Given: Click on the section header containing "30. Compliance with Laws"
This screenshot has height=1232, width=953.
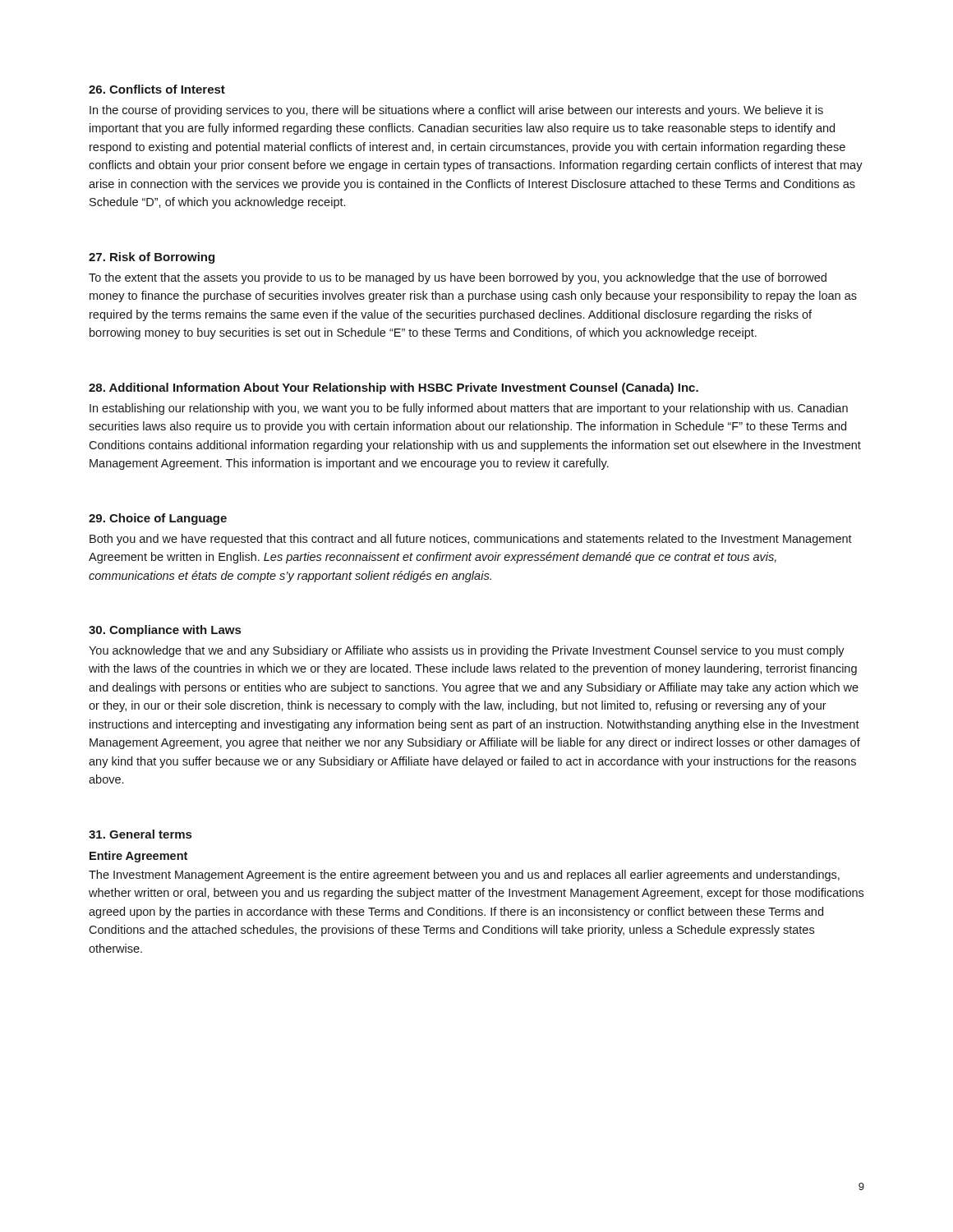Looking at the screenshot, I should 165,629.
